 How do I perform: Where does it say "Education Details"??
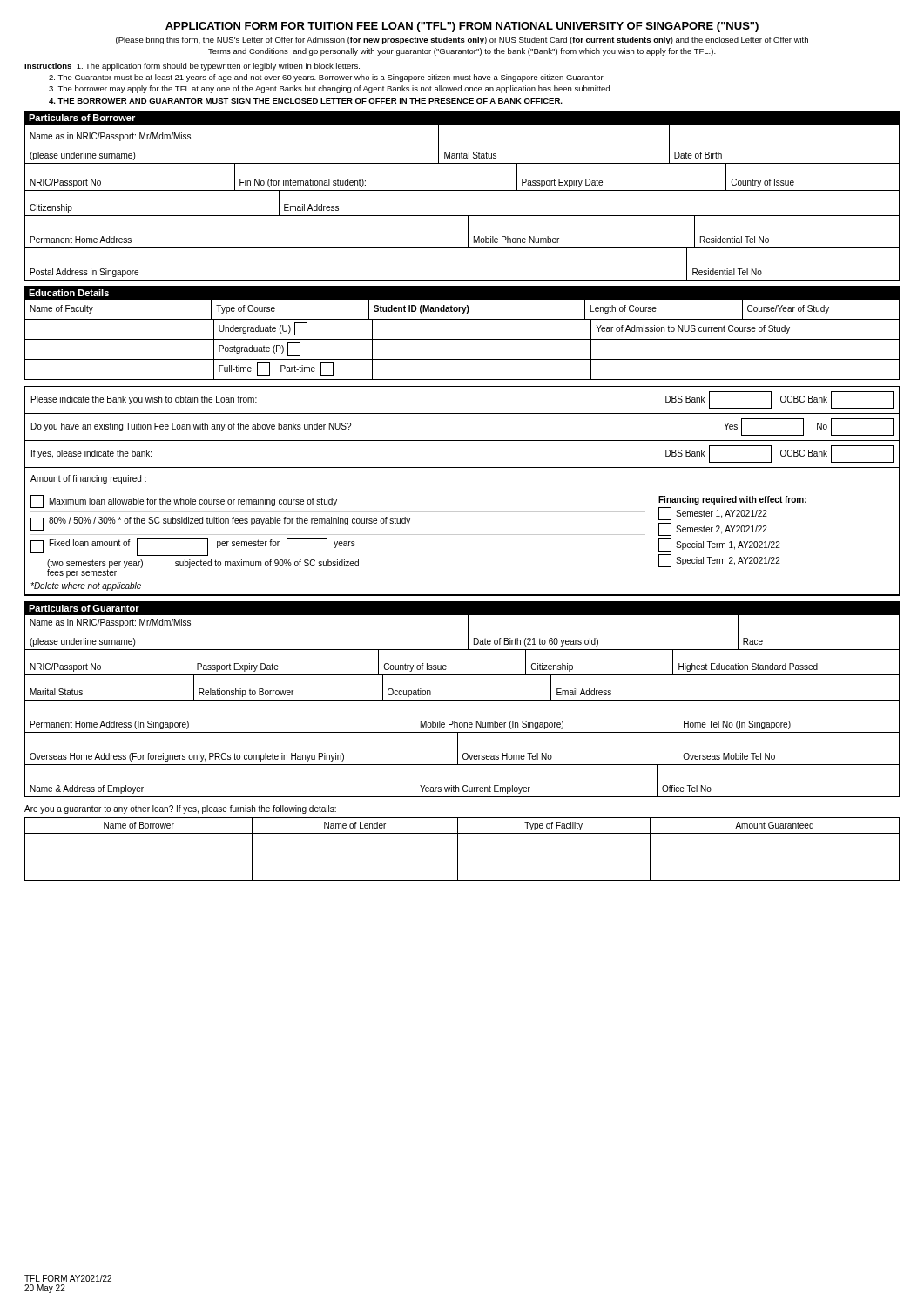tap(69, 293)
